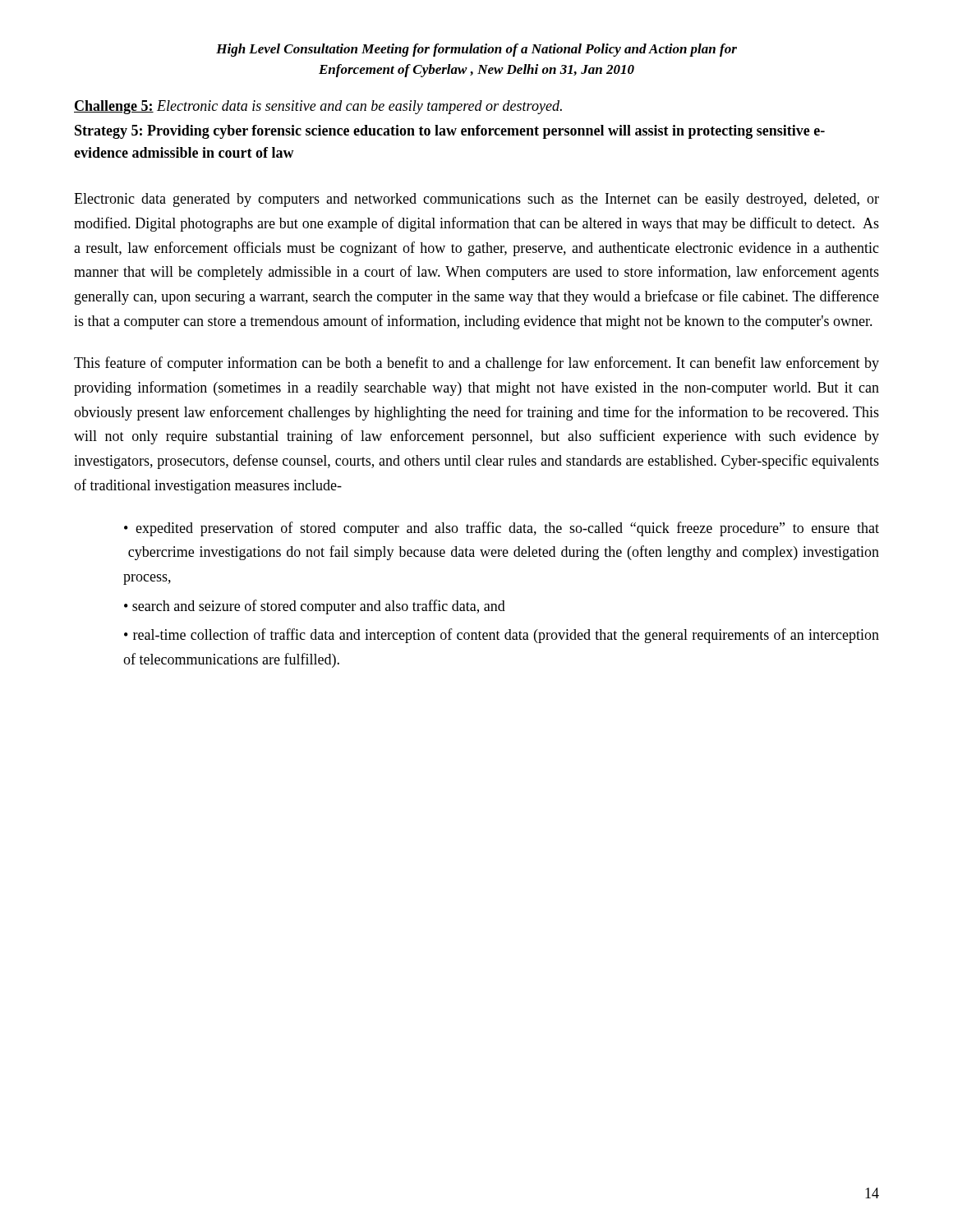Find the list item containing "• search and seizure of stored computer"
The image size is (953, 1232).
(314, 606)
